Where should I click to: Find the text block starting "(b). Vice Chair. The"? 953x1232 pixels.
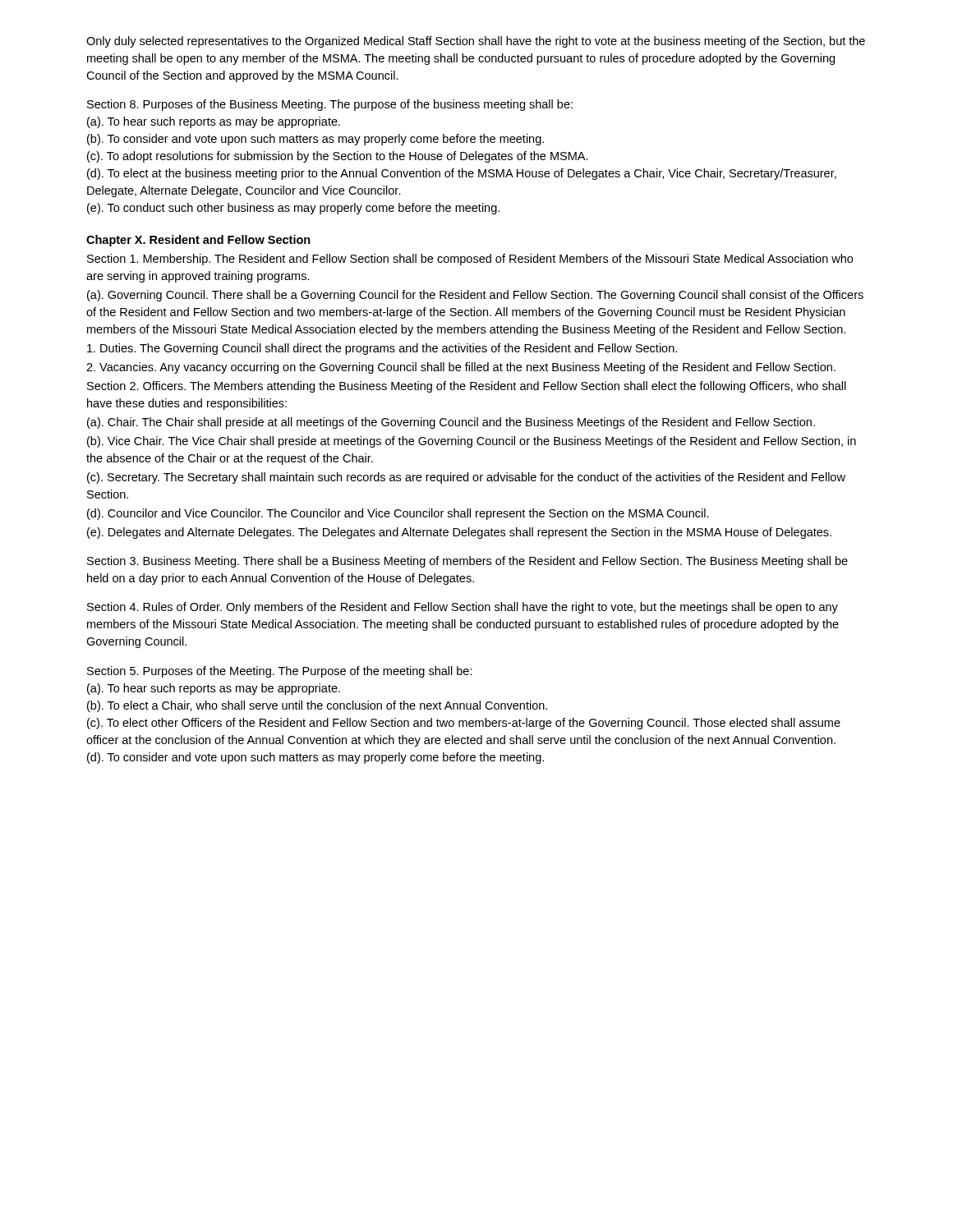click(x=471, y=450)
